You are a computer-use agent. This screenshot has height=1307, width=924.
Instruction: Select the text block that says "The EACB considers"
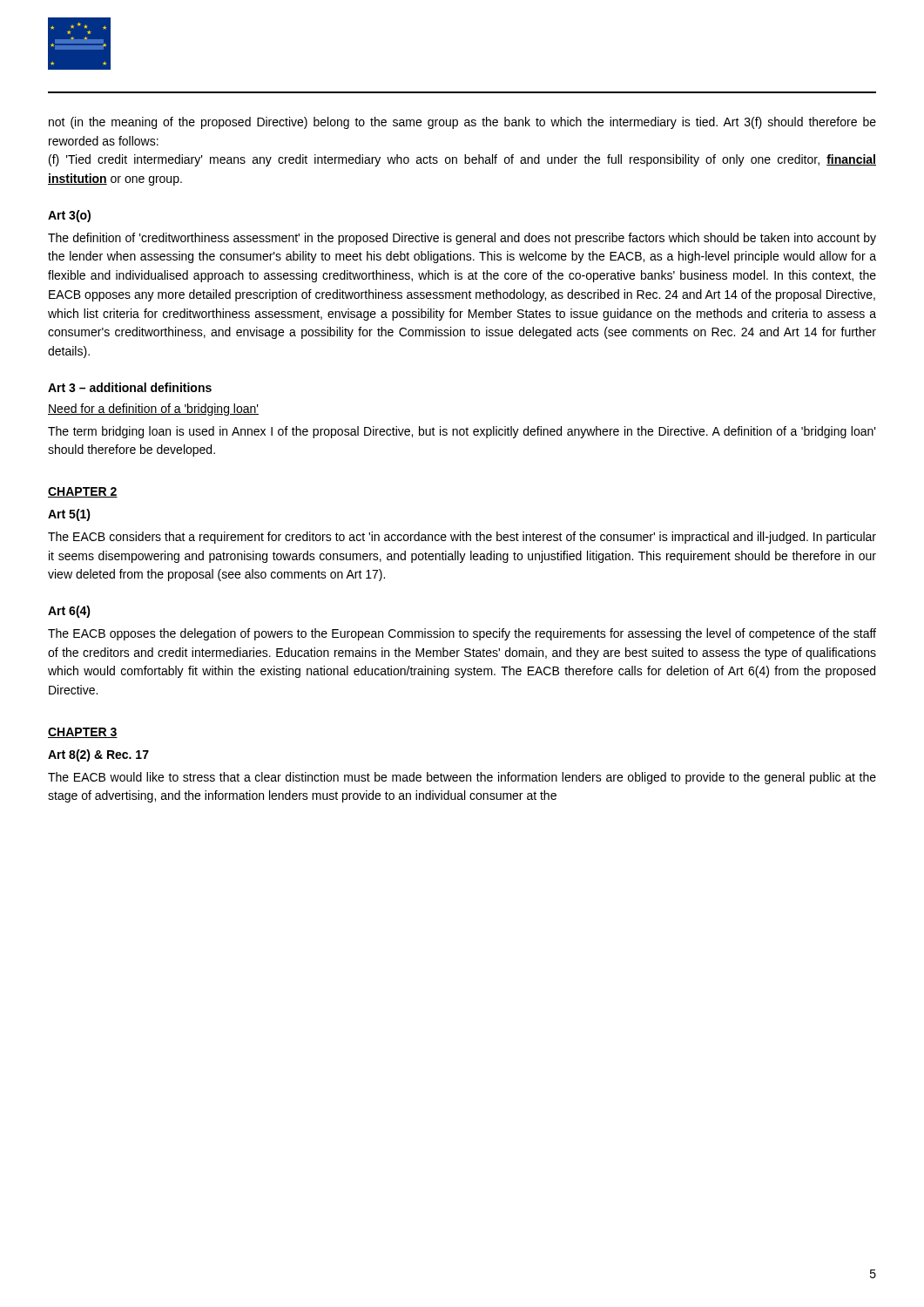click(x=462, y=556)
